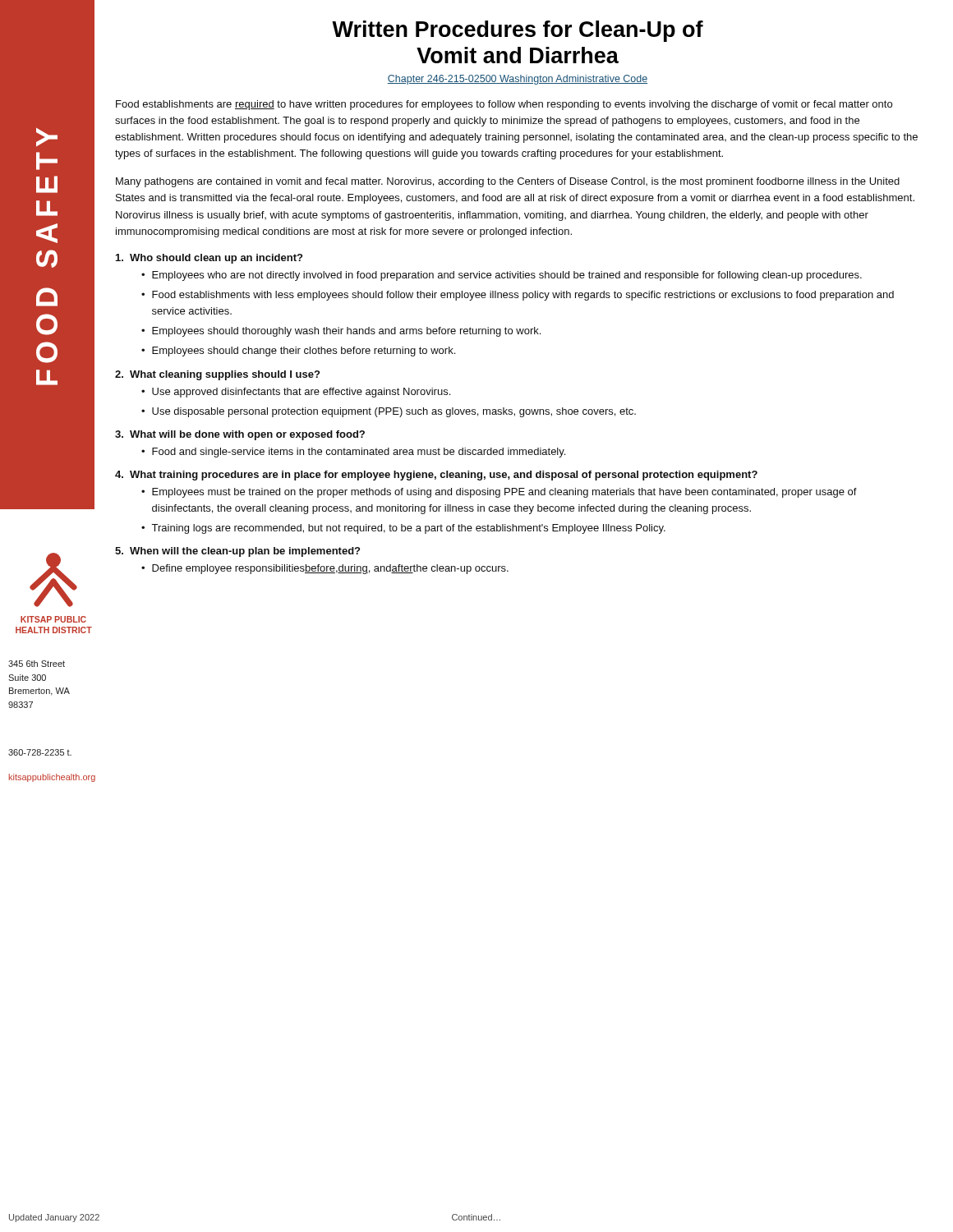Point to "Chapter 246-215-02500 Washington Administrative Code"
953x1232 pixels.
(x=518, y=79)
